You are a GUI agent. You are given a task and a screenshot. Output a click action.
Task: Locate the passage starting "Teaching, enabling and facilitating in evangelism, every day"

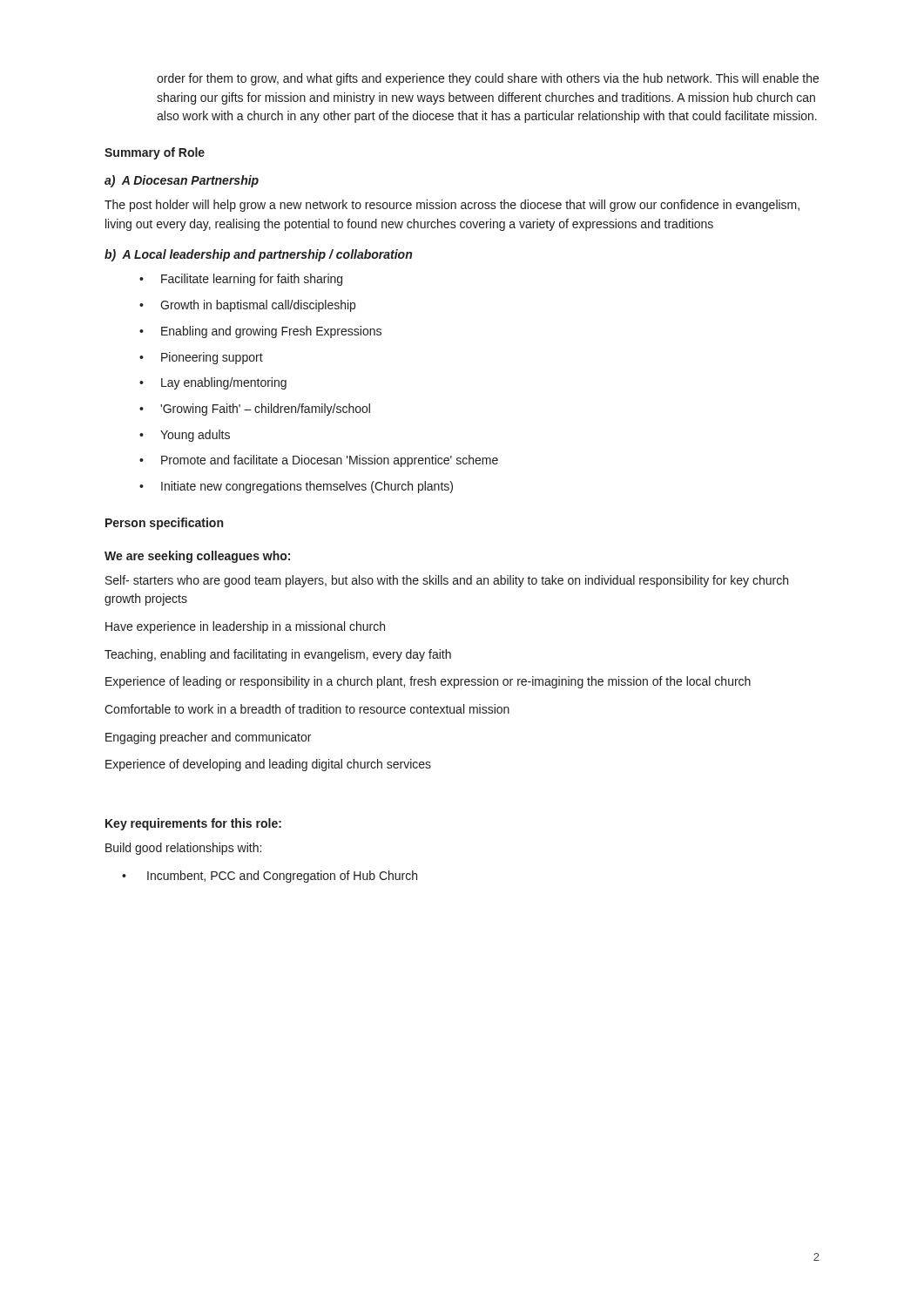coord(278,654)
